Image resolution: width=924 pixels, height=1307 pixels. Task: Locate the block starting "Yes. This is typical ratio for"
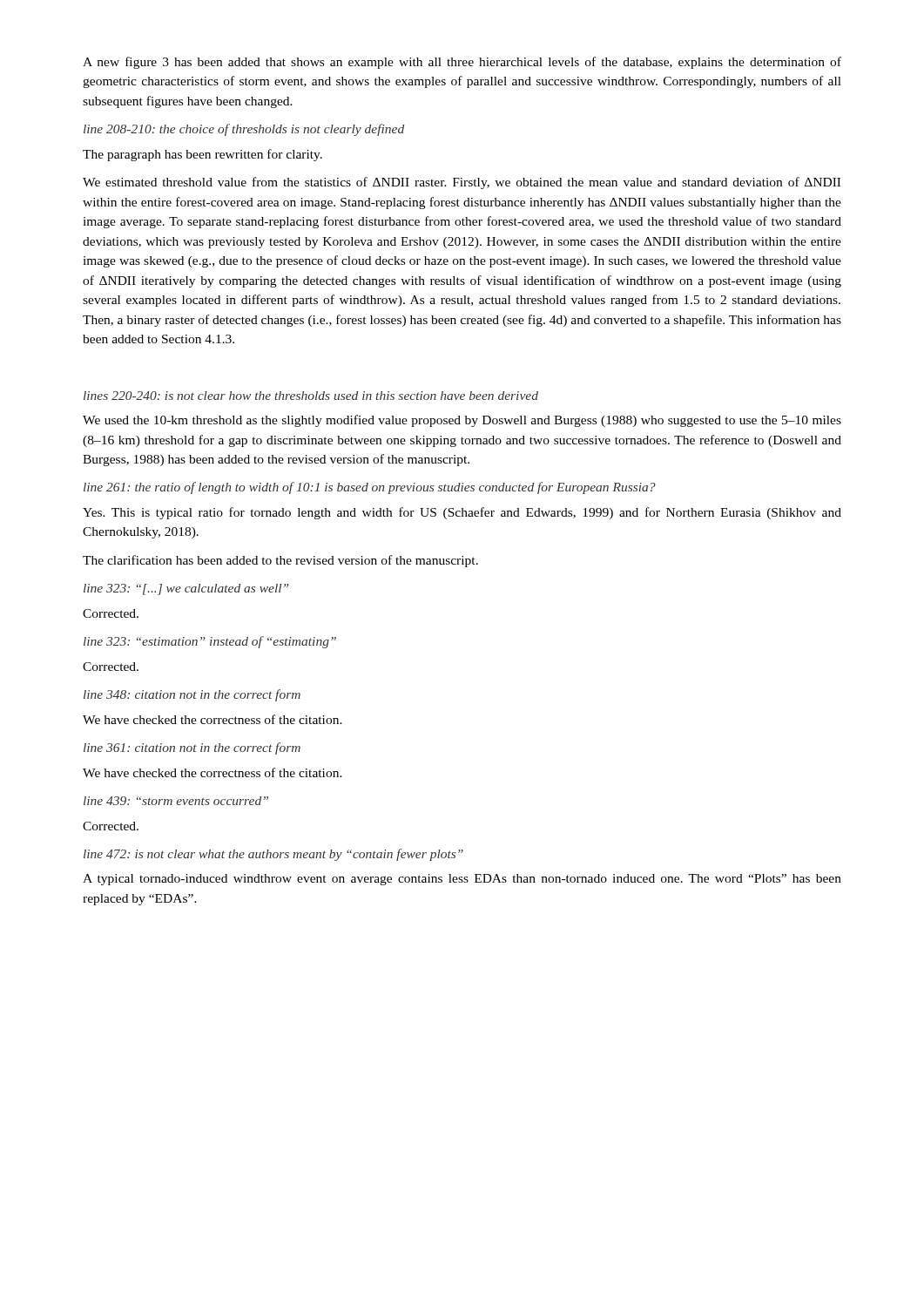pos(462,522)
